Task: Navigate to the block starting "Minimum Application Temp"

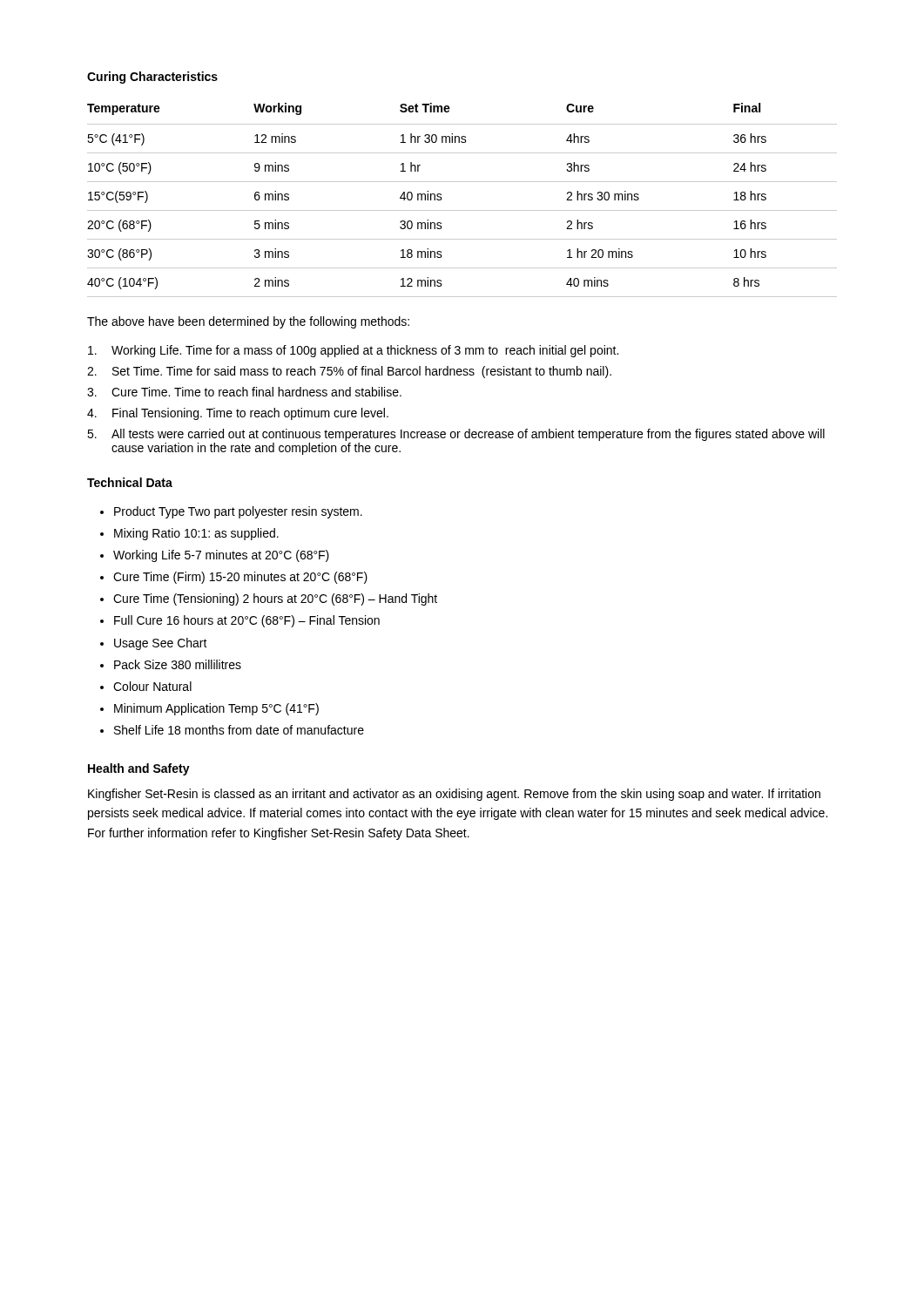Action: tap(216, 709)
